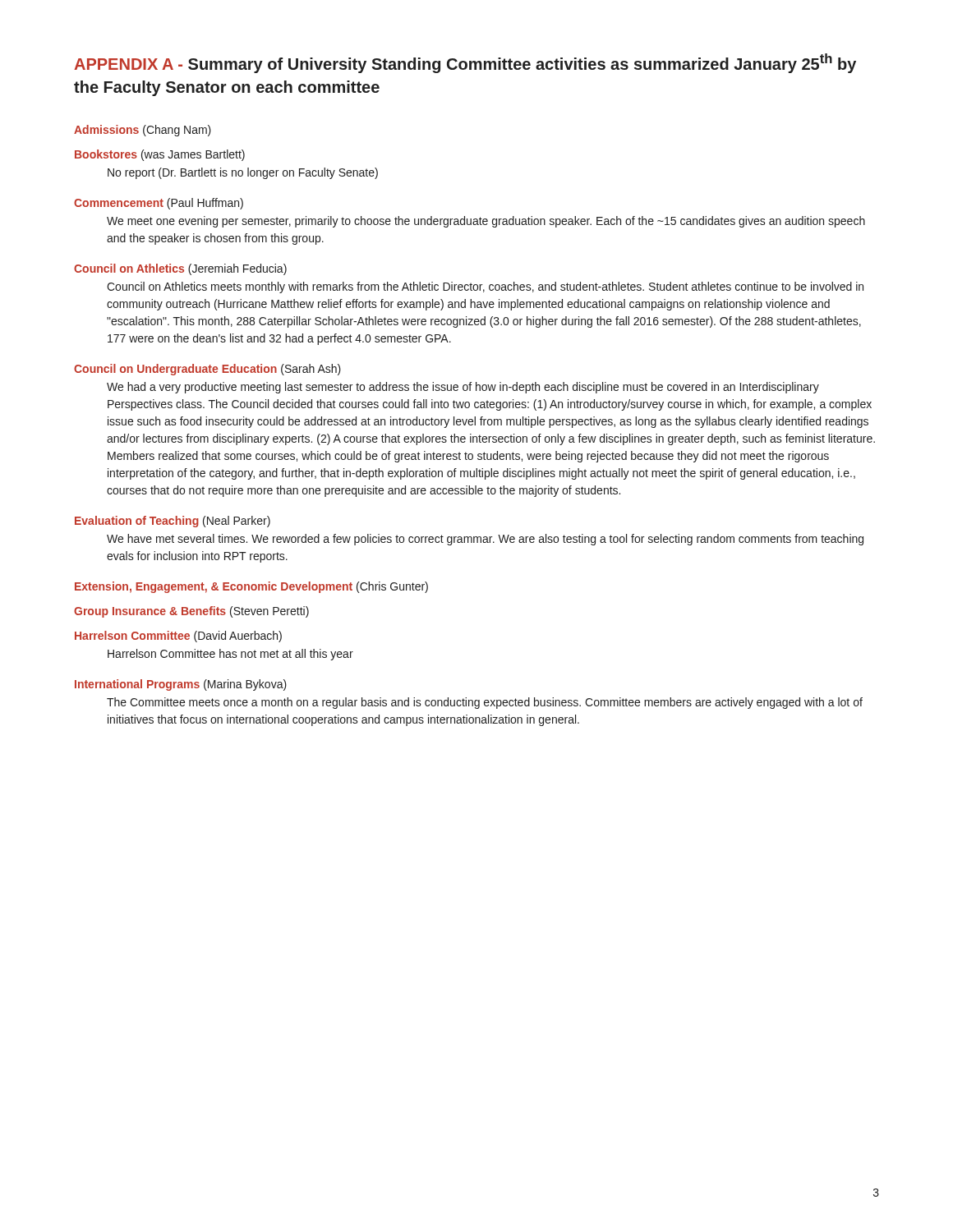This screenshot has height=1232, width=953.
Task: Where is the passage that starts "Harrelson Committee has not met at all"?
Action: pyautogui.click(x=230, y=654)
